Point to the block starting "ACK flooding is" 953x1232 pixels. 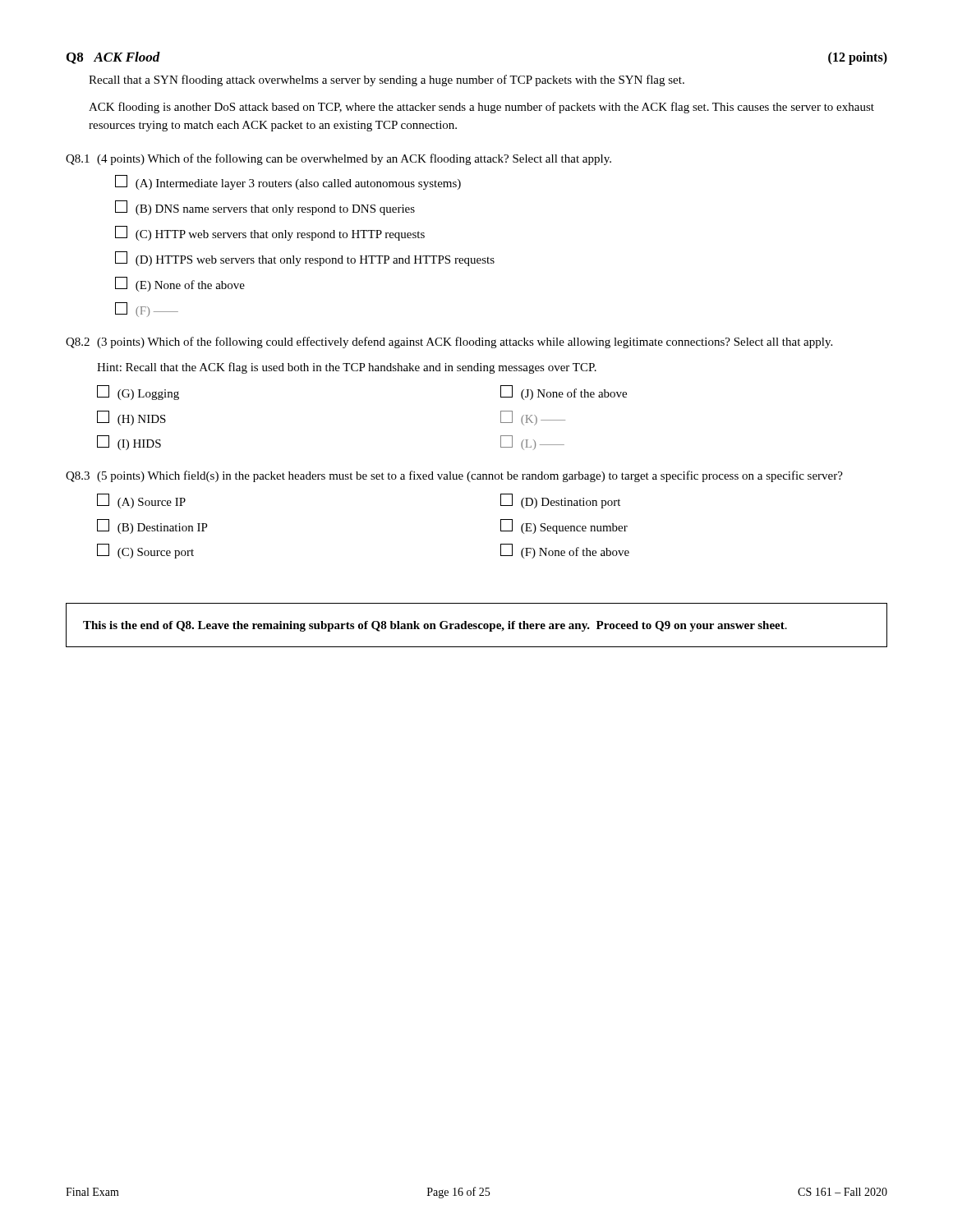(x=481, y=116)
